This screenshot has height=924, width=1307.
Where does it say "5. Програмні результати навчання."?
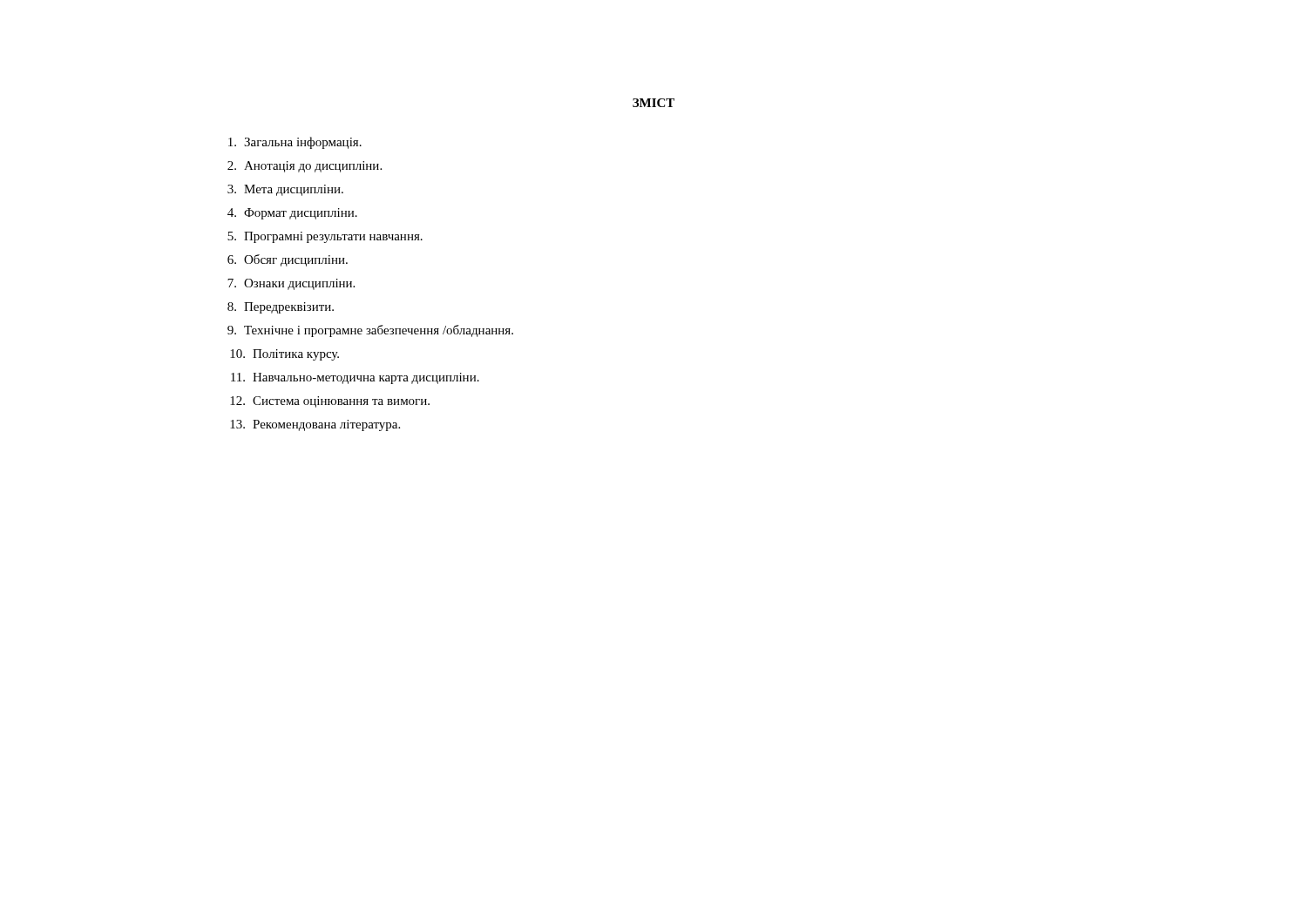tap(325, 237)
